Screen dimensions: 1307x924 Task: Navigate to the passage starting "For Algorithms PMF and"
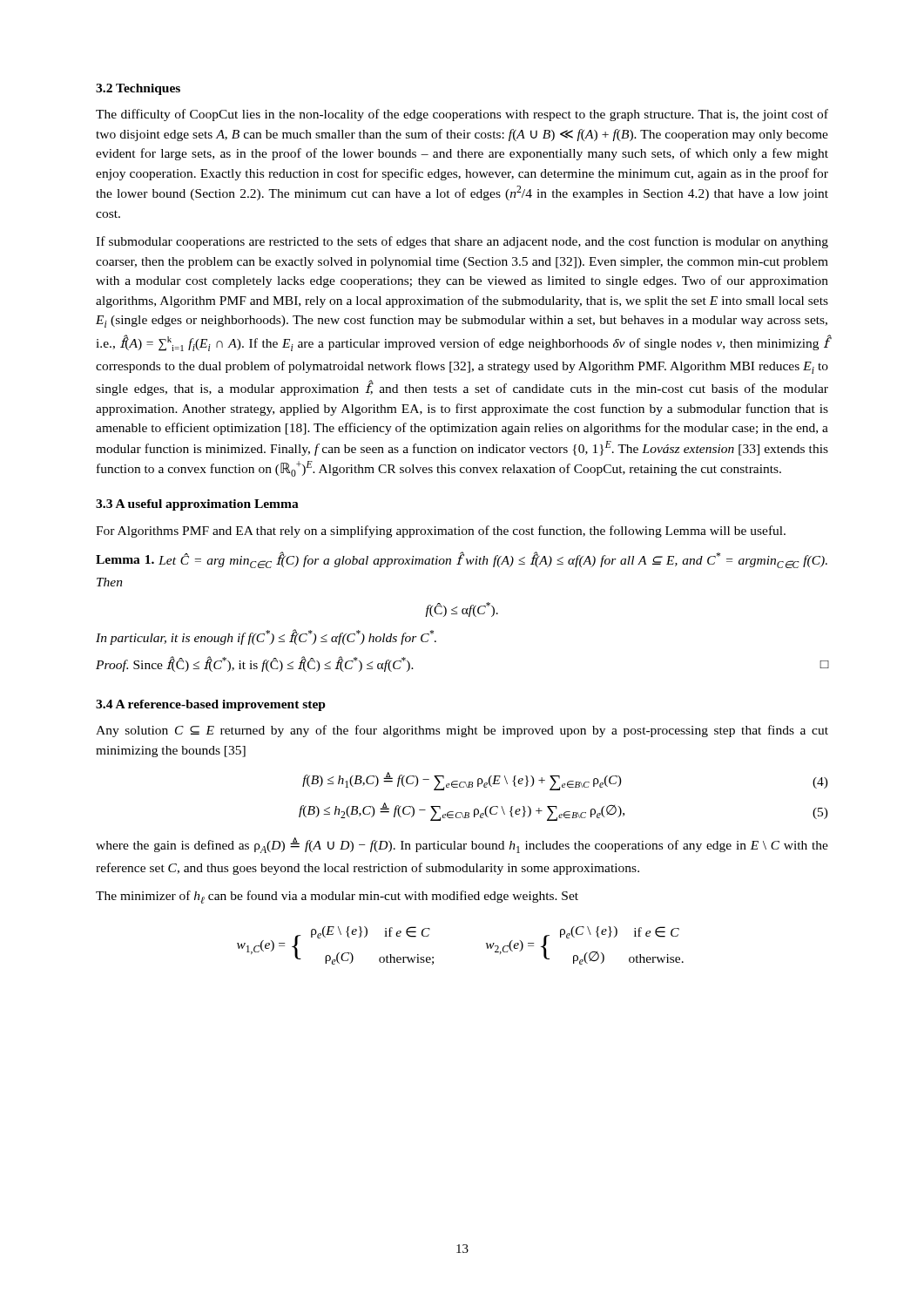coord(441,530)
